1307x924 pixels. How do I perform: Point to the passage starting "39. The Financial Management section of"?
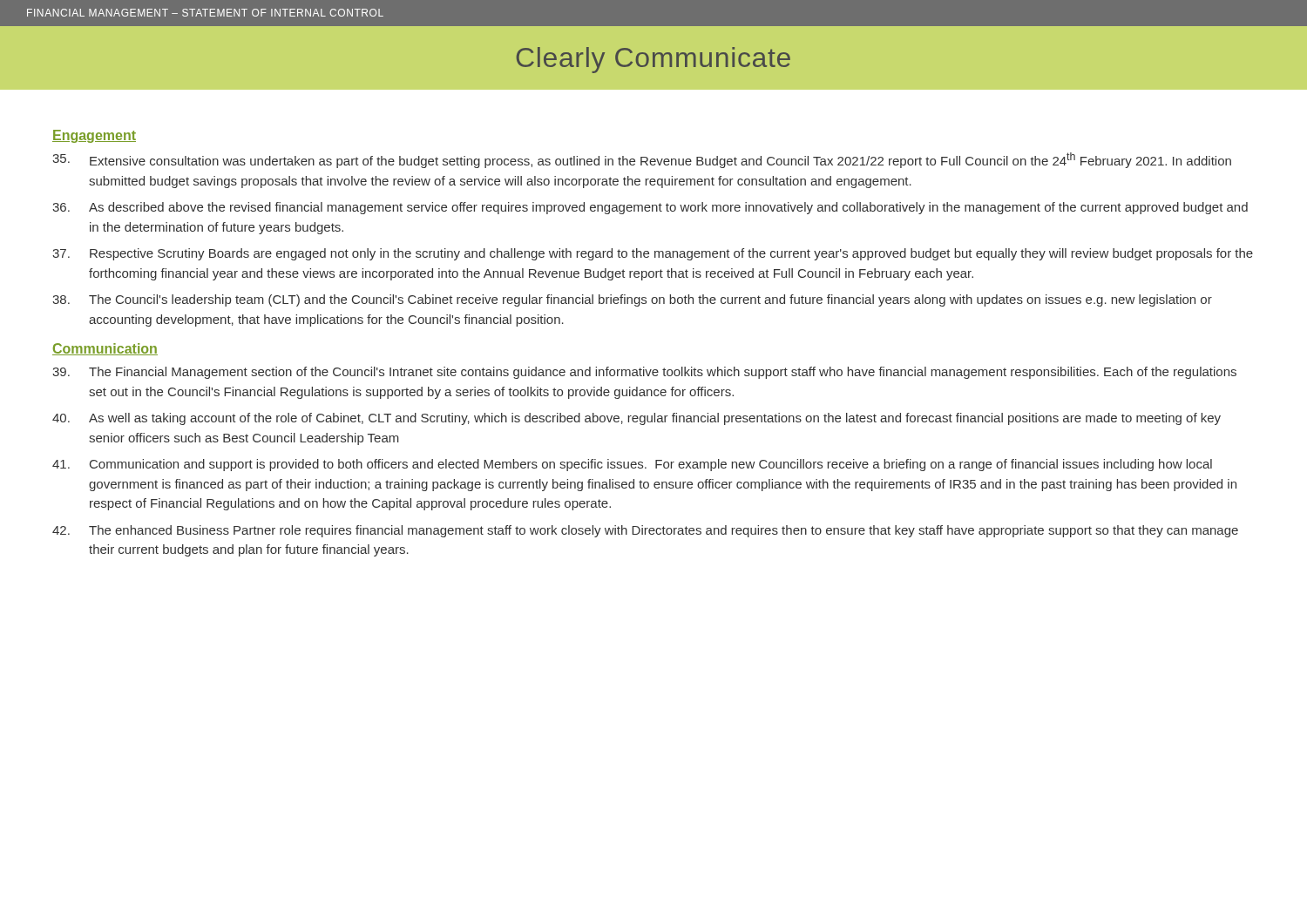654,382
